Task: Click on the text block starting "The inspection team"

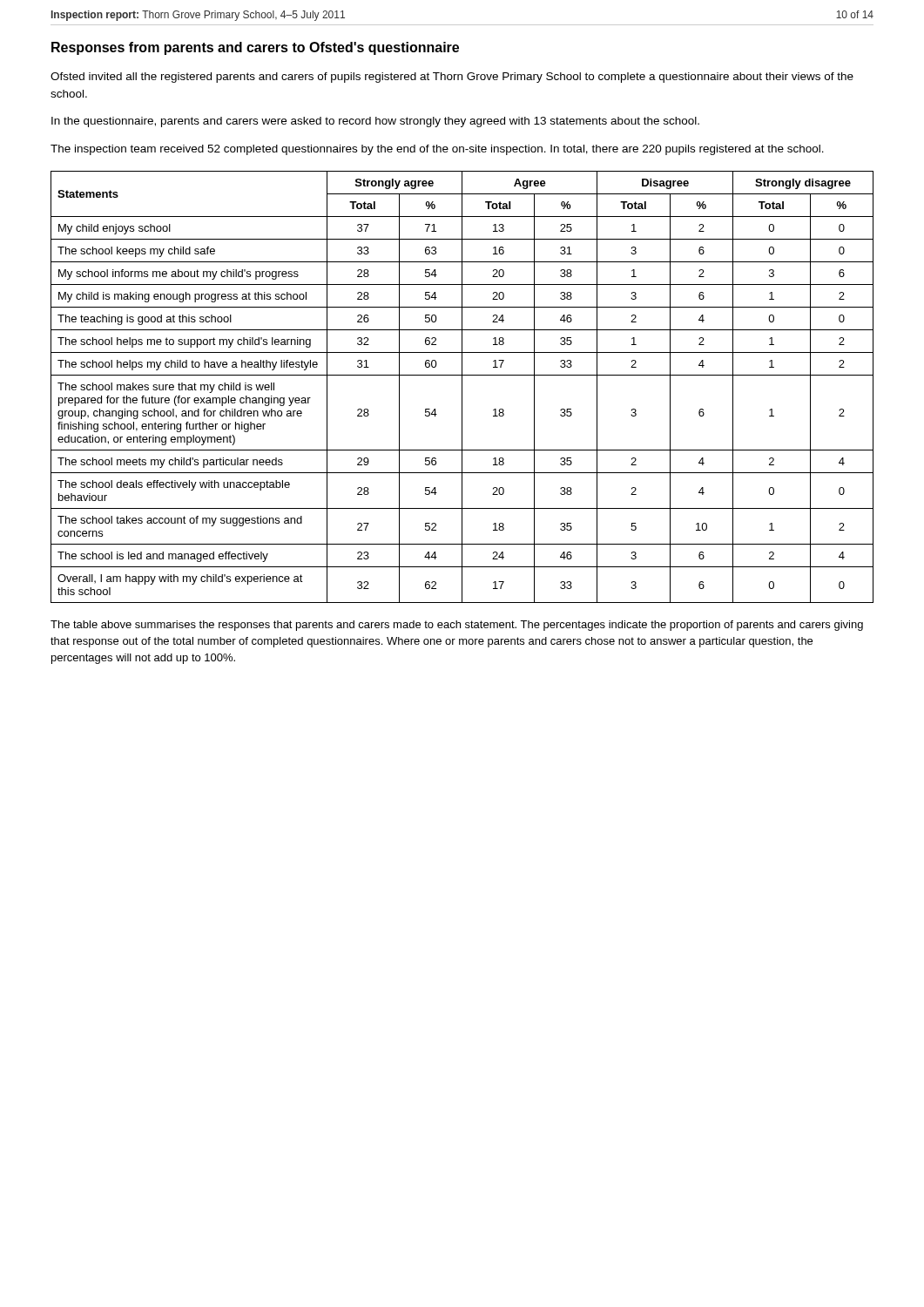Action: (437, 148)
